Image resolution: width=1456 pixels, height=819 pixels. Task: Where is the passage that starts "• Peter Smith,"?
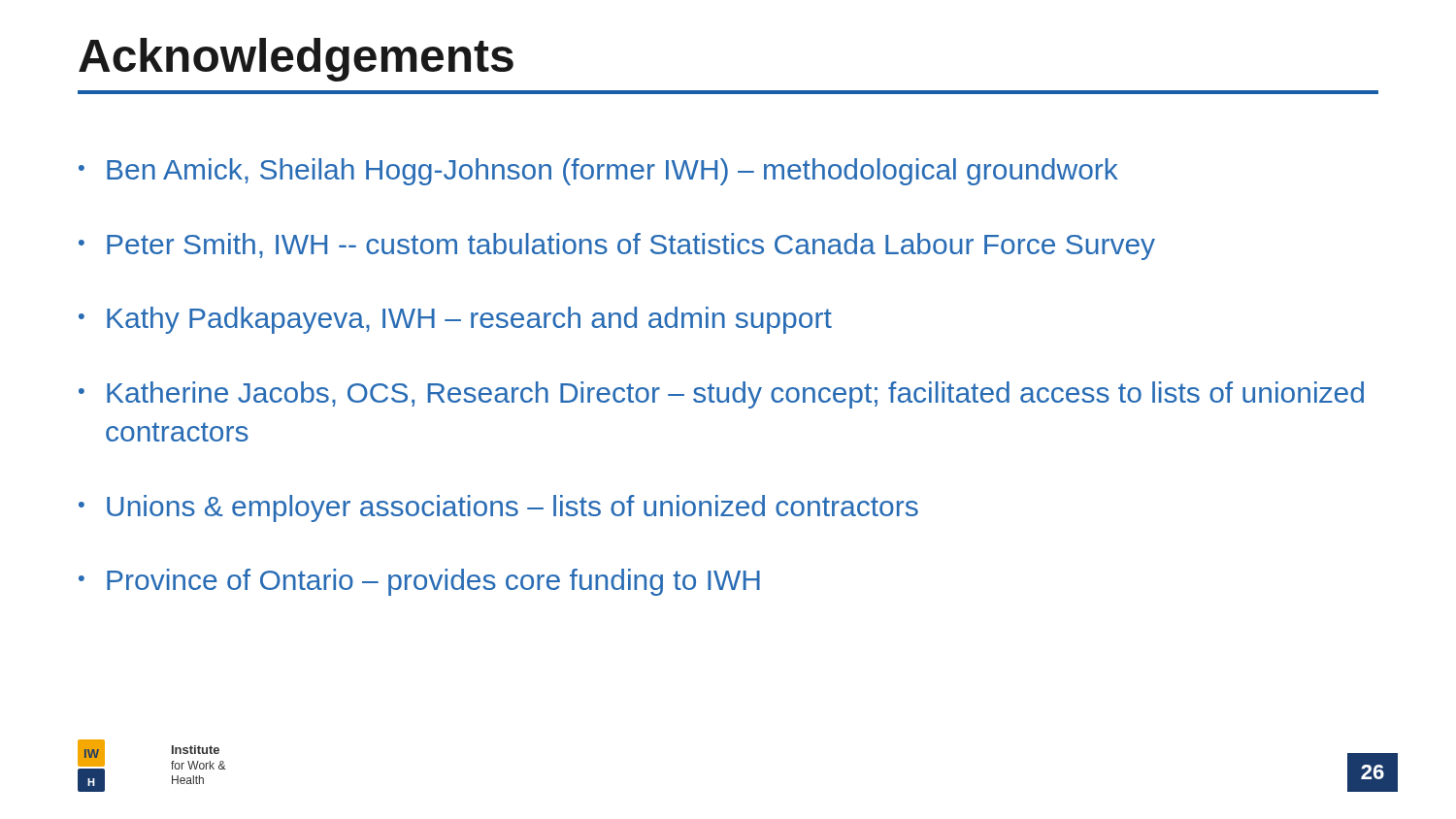click(616, 244)
